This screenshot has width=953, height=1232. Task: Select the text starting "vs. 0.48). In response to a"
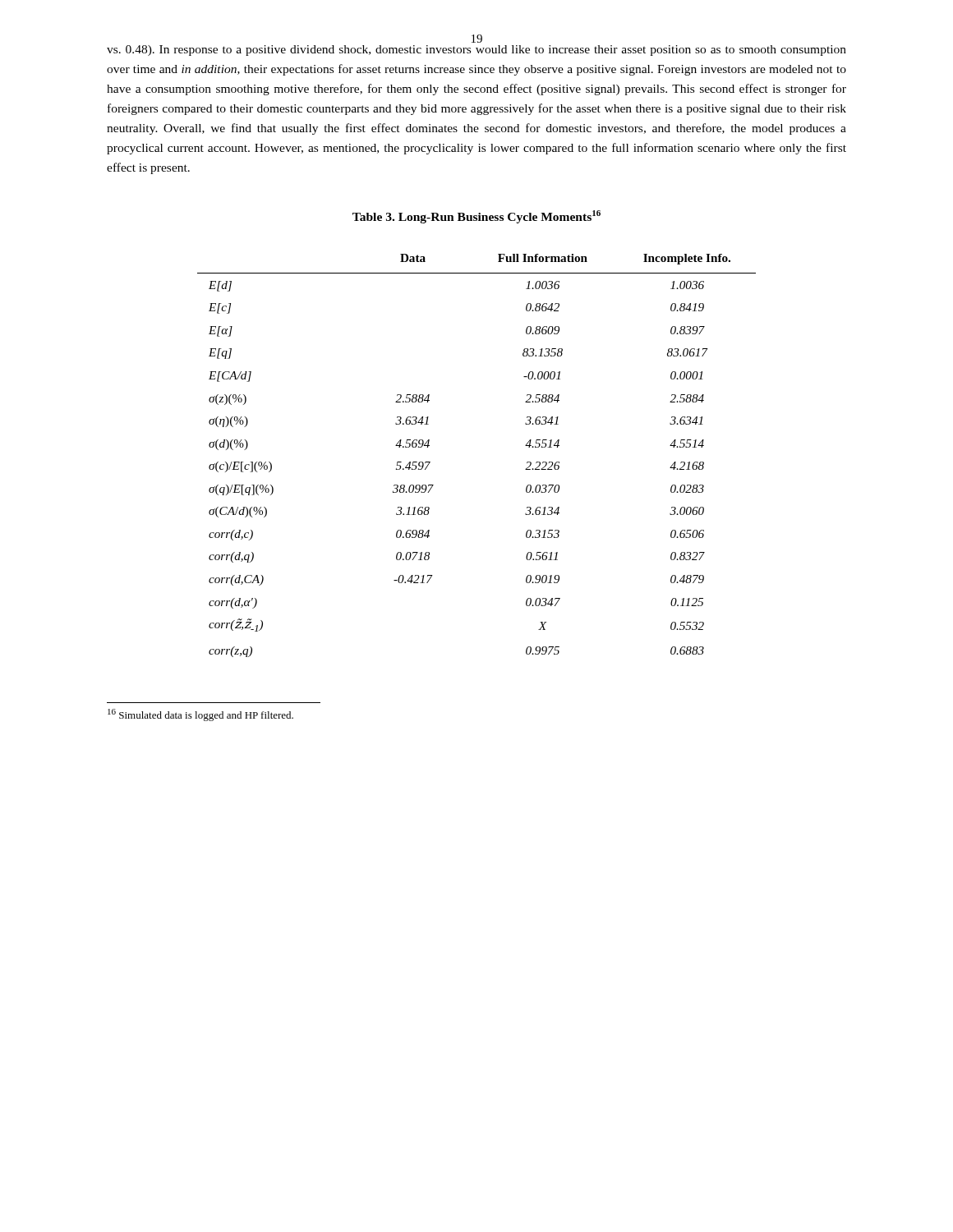pyautogui.click(x=476, y=108)
